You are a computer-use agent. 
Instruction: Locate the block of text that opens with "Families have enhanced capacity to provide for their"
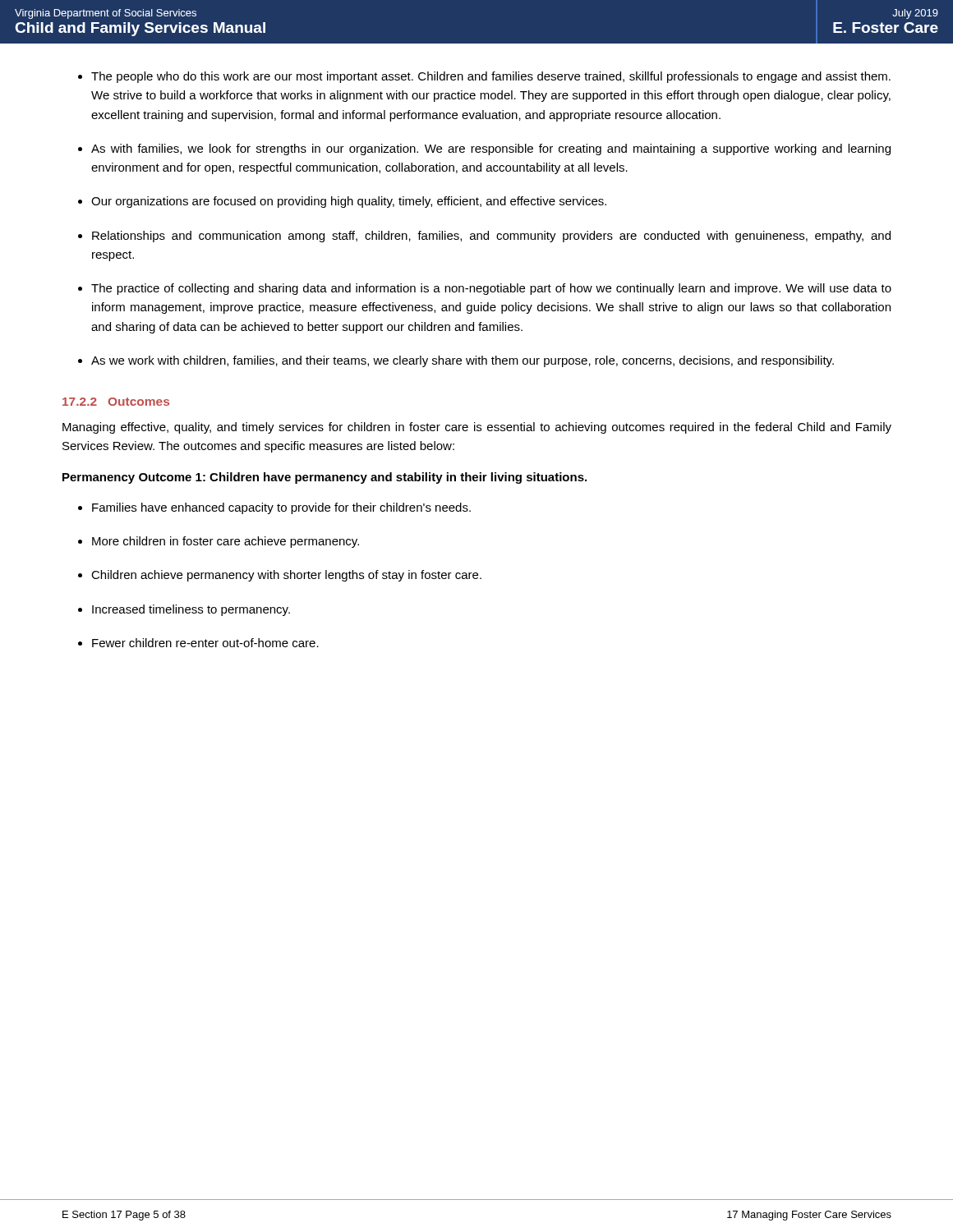pyautogui.click(x=281, y=508)
